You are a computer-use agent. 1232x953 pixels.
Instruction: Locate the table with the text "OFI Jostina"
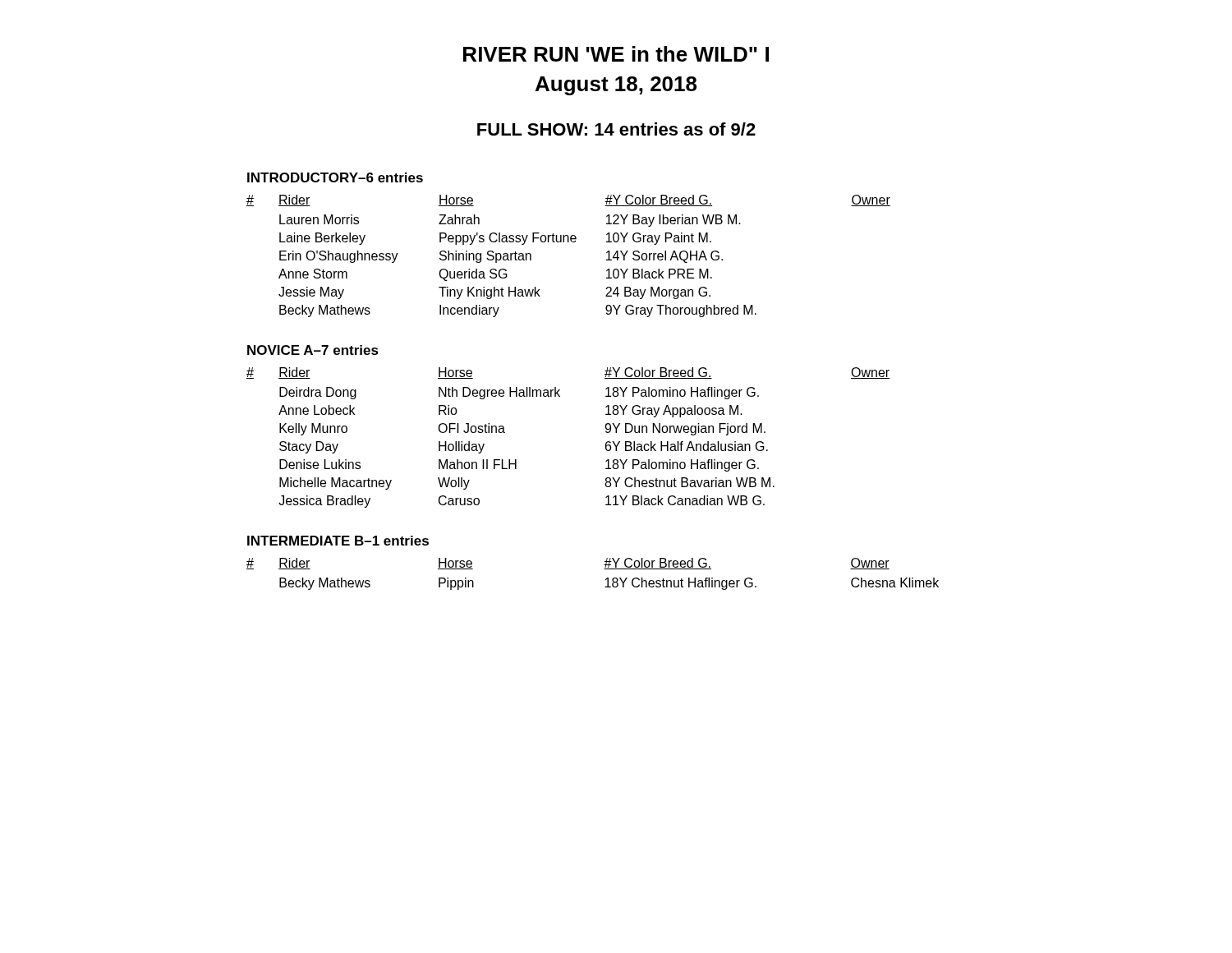point(616,437)
